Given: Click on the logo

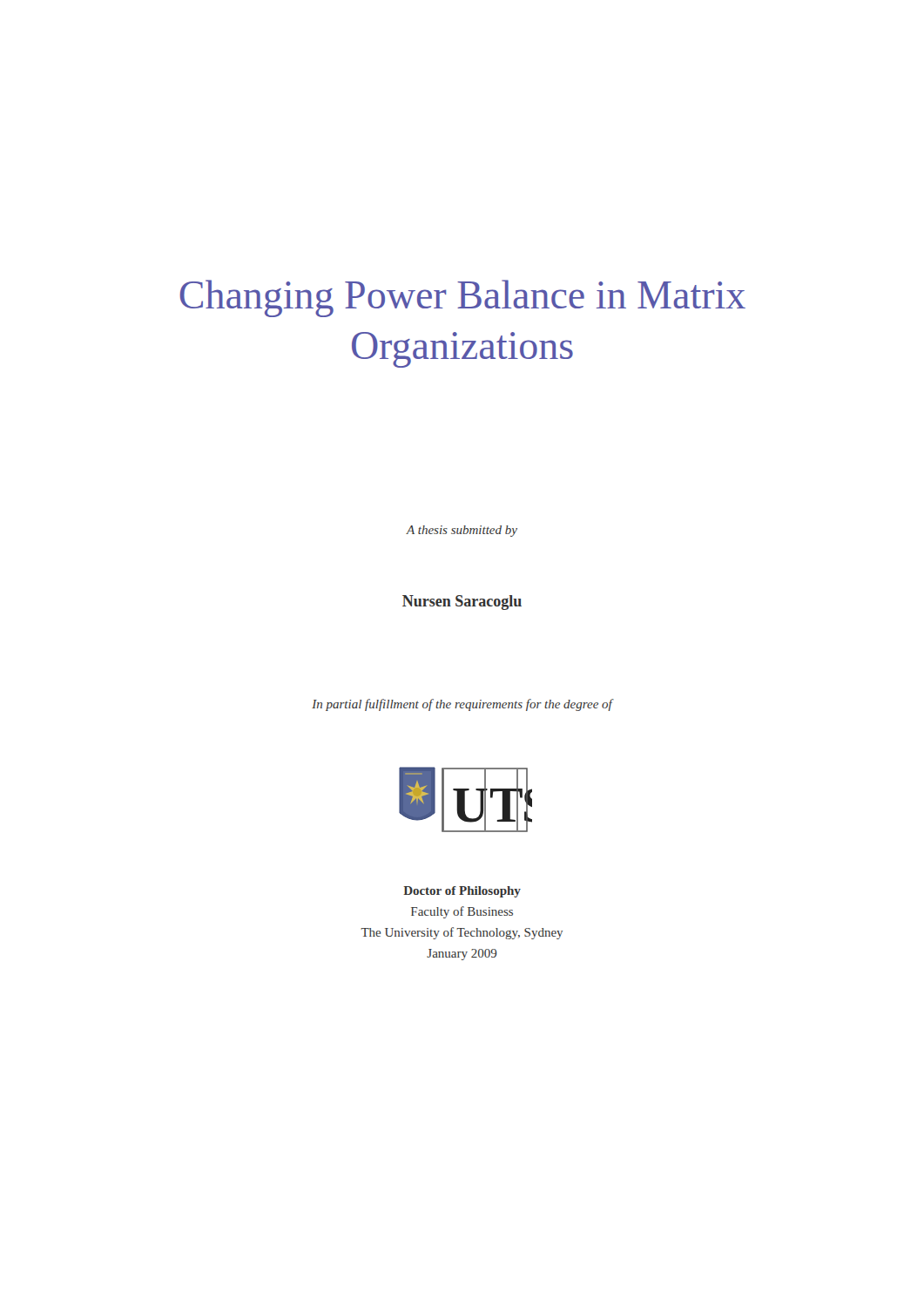Looking at the screenshot, I should [462, 803].
